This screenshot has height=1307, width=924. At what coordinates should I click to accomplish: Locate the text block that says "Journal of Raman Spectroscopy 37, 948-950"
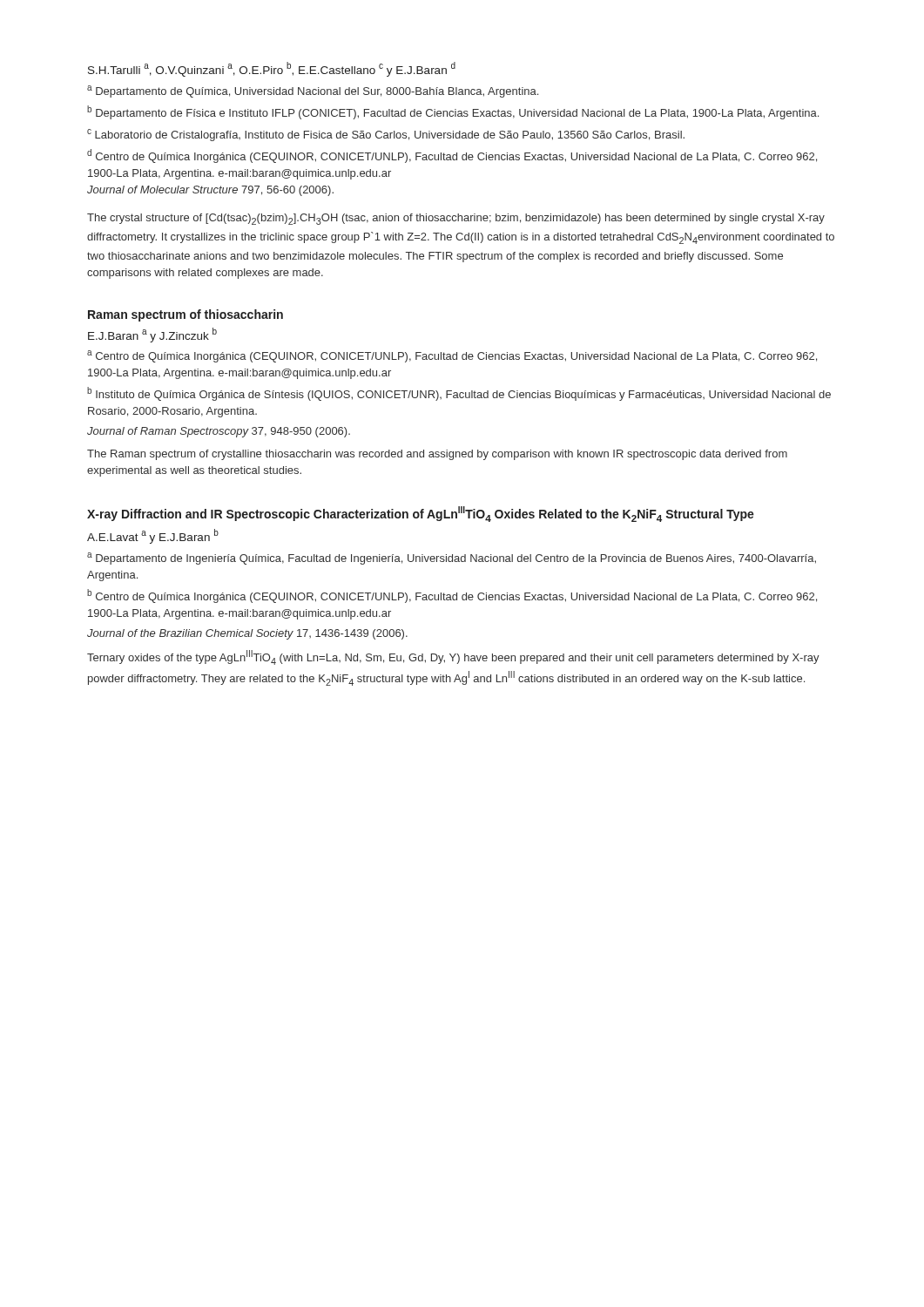[219, 431]
